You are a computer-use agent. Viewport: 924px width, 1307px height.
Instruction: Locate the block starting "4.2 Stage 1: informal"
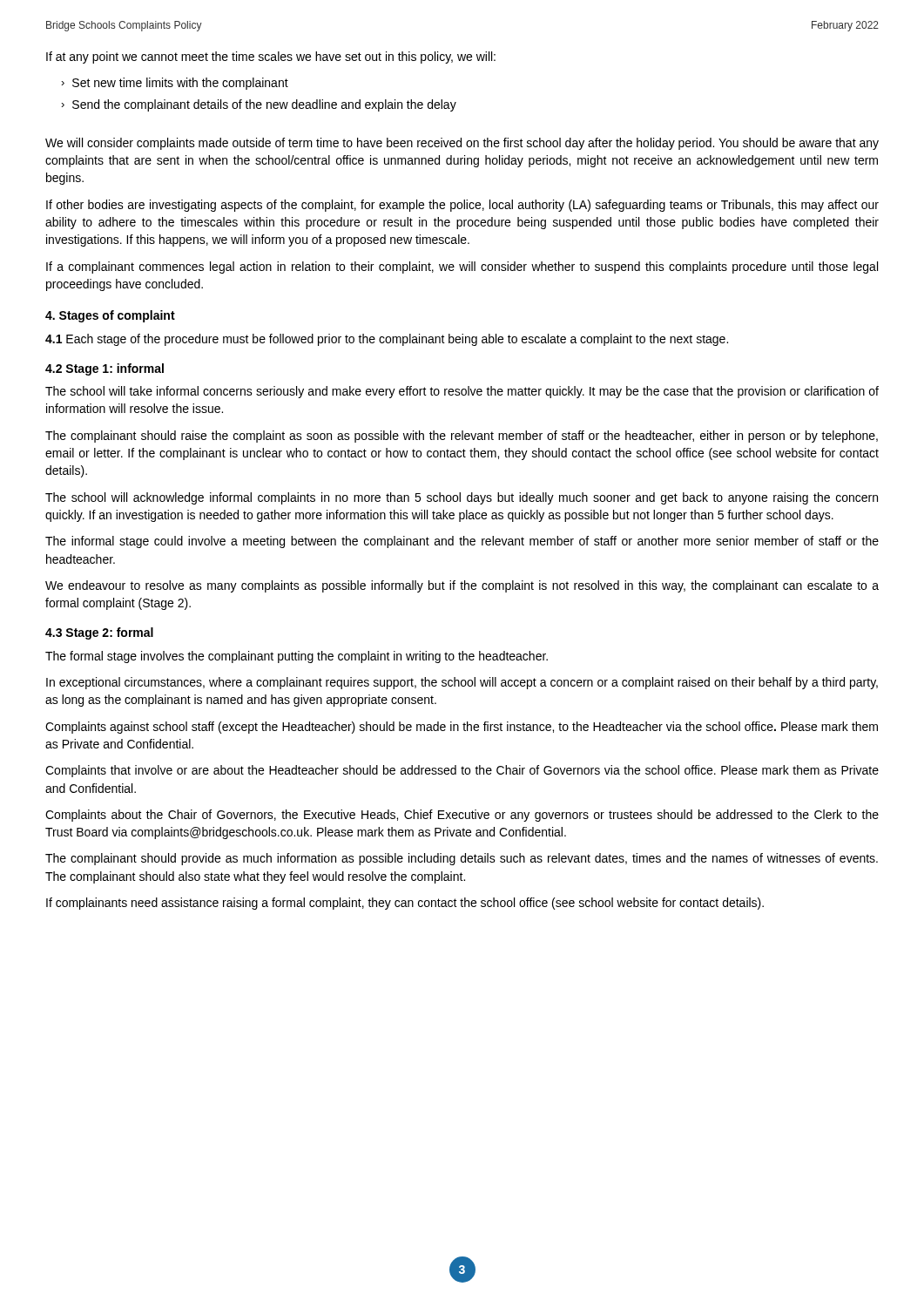tap(105, 368)
